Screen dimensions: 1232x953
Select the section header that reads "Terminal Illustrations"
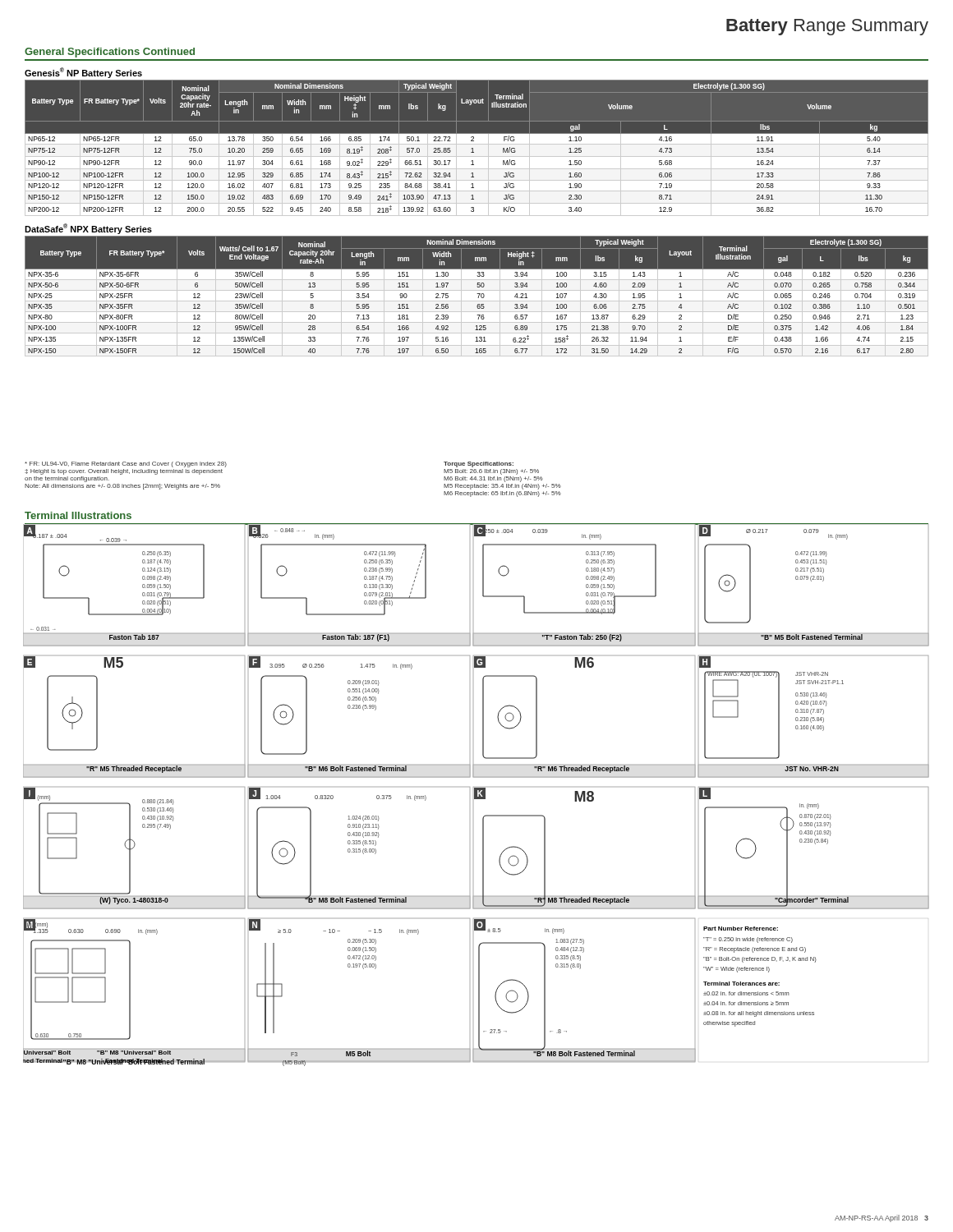point(476,517)
